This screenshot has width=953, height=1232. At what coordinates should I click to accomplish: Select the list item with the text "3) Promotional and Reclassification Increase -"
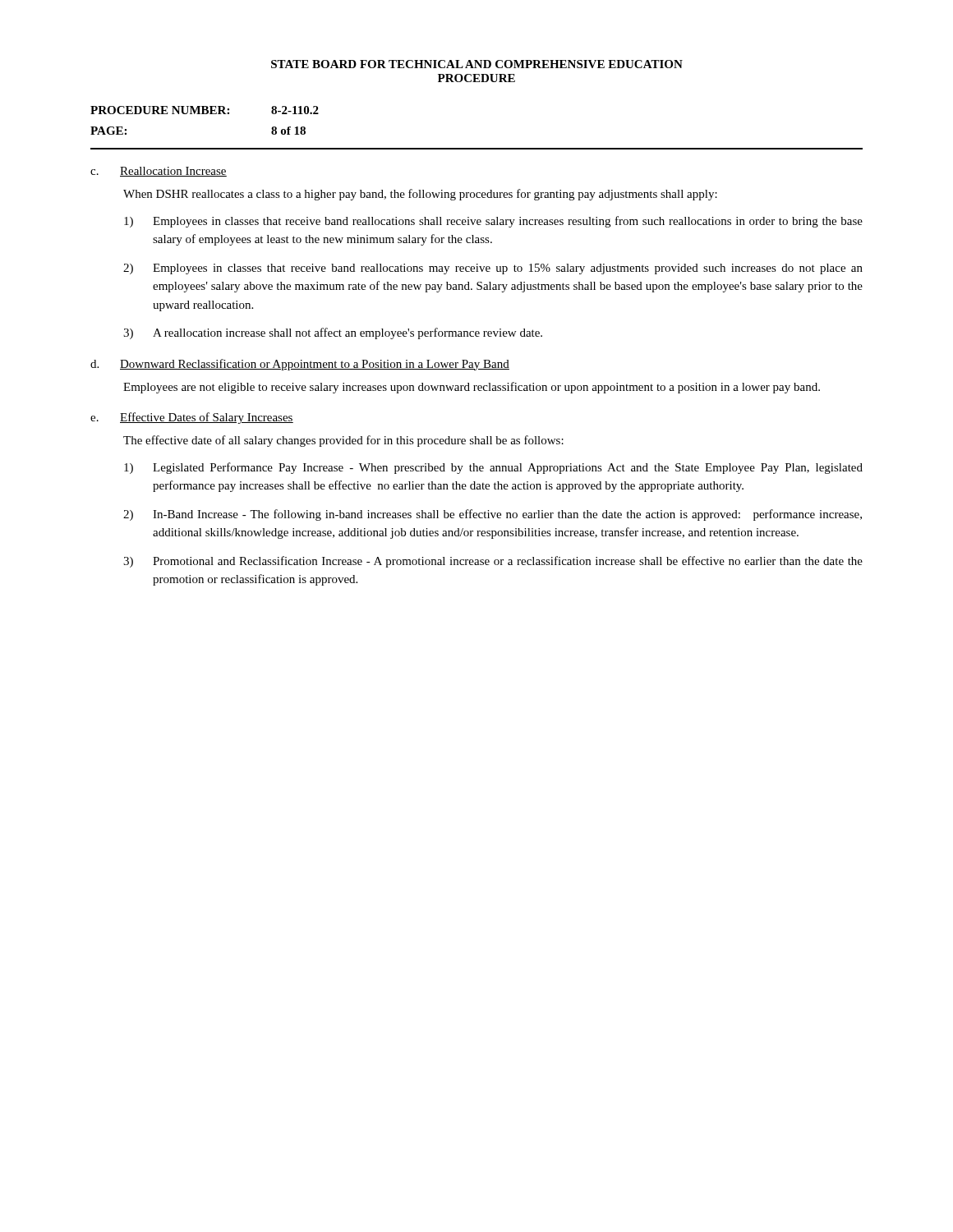[493, 570]
